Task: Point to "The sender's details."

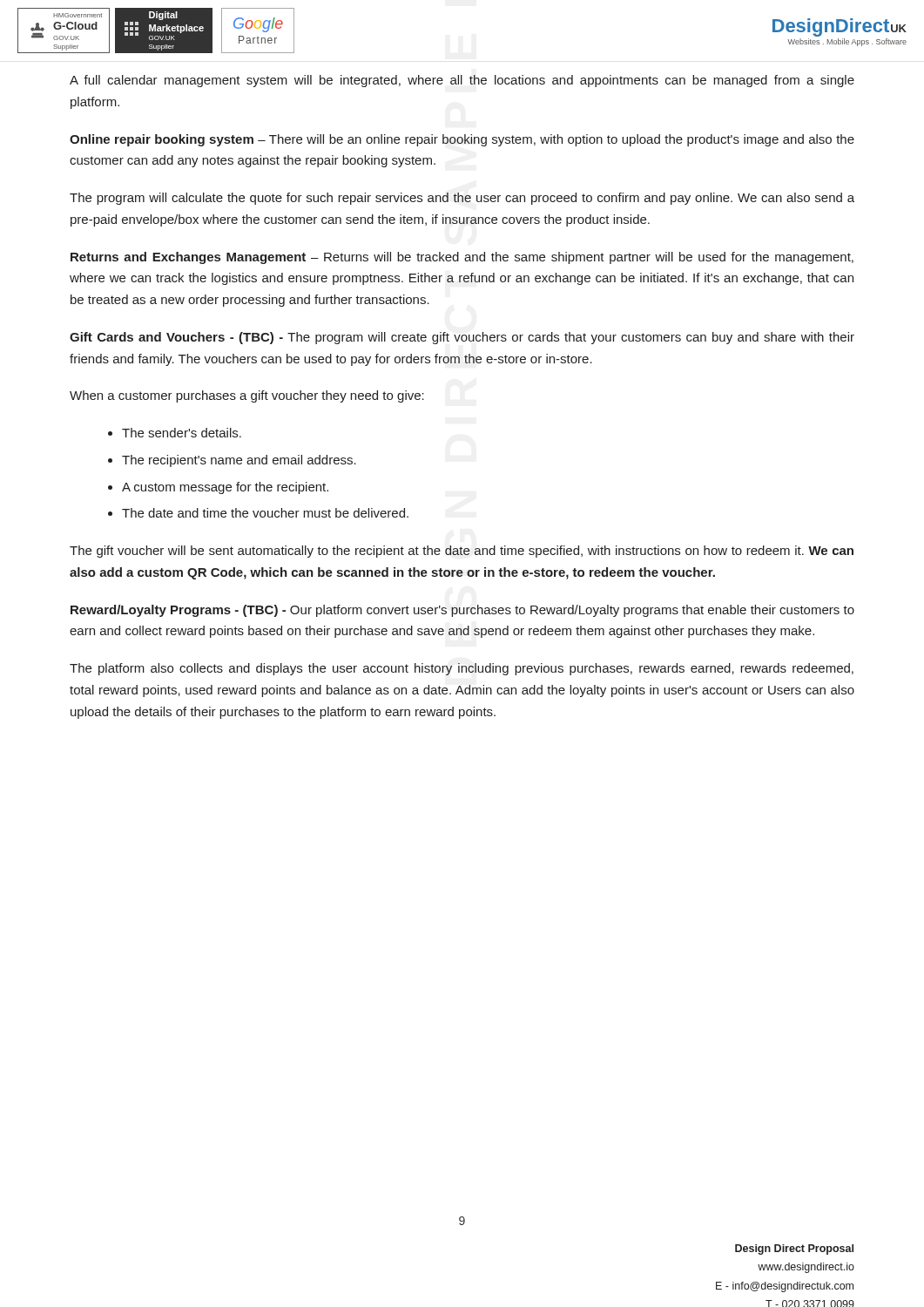Action: [182, 433]
